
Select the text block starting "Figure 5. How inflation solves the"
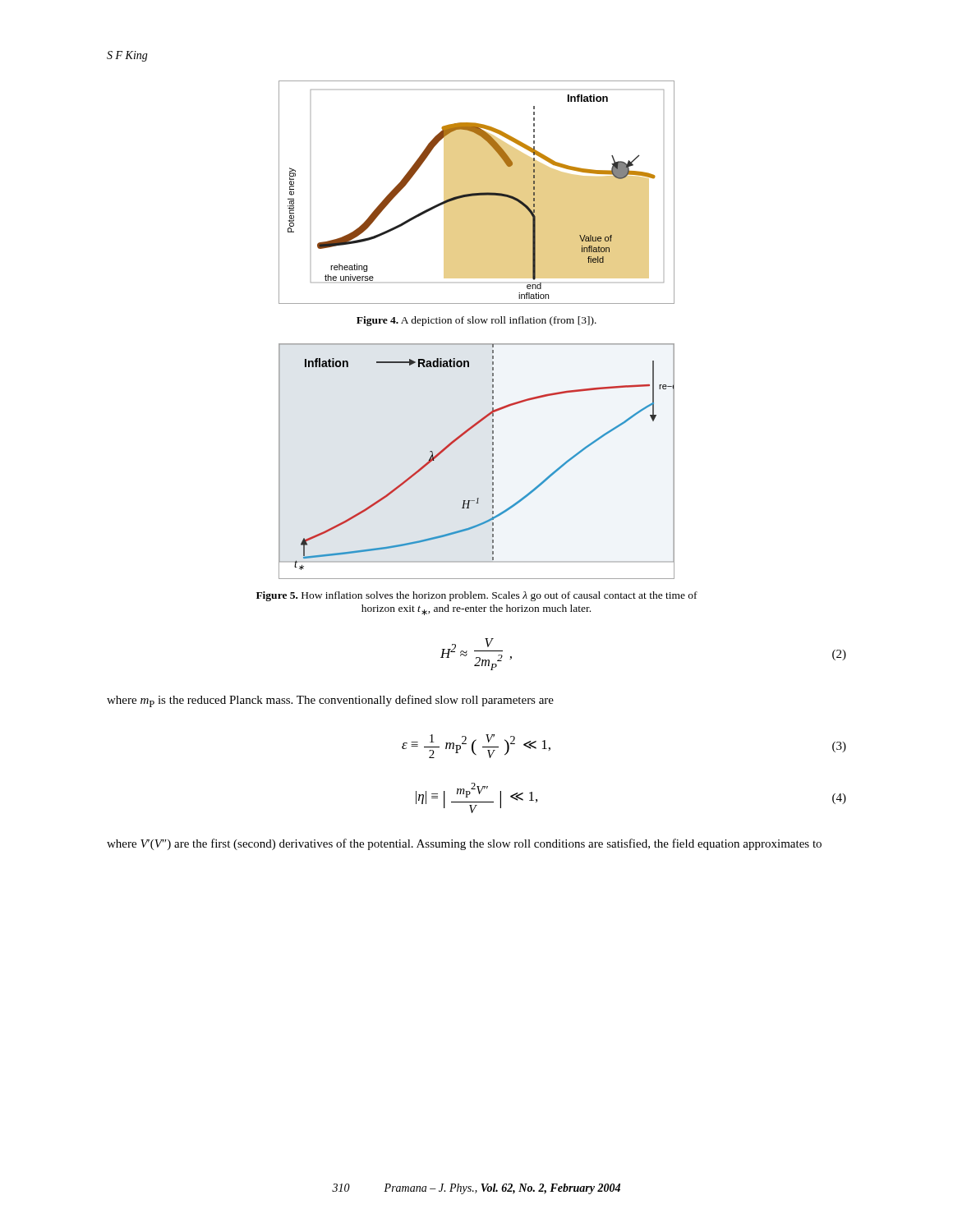coord(476,603)
